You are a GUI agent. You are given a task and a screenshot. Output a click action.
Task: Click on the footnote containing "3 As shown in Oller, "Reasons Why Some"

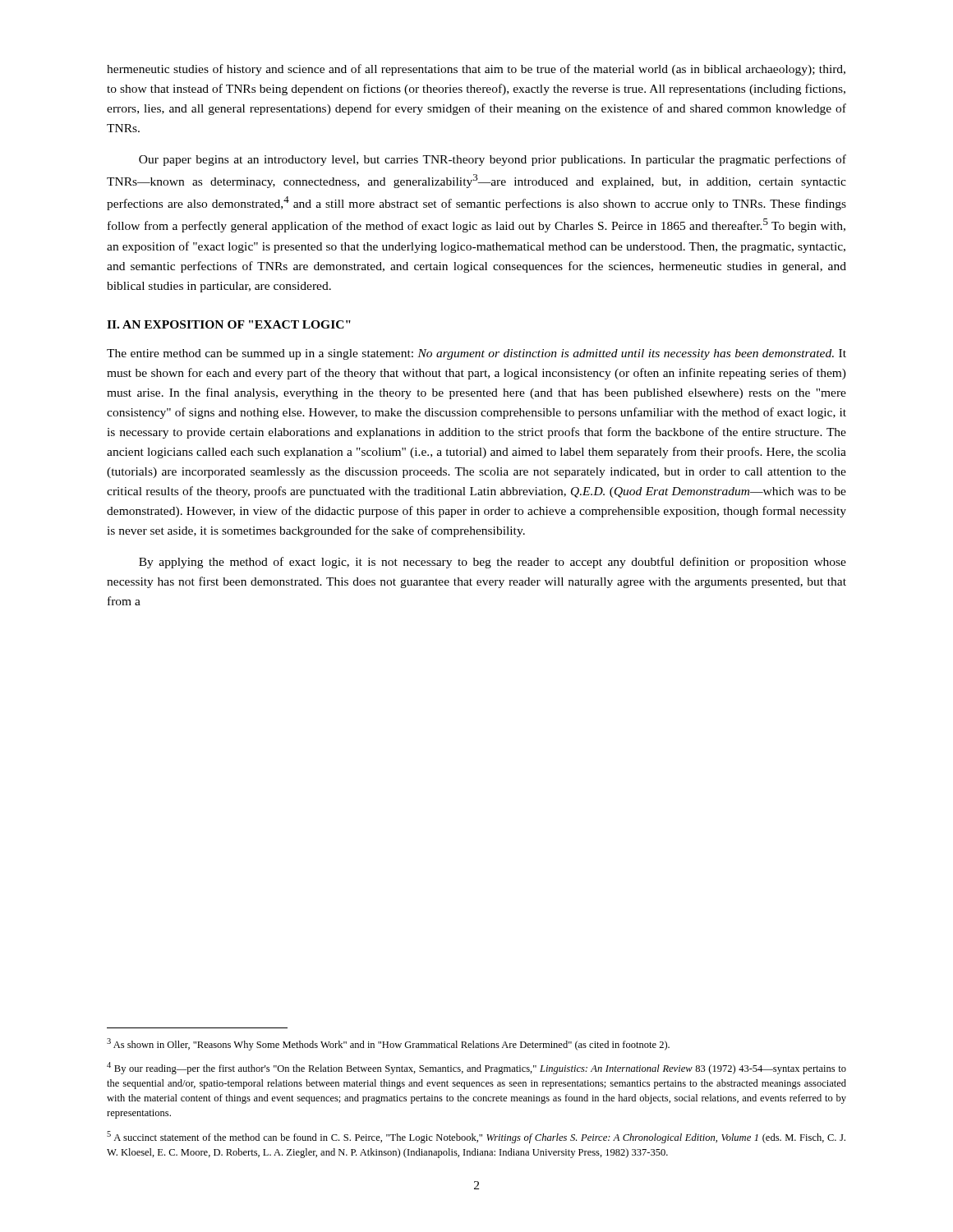tap(388, 1043)
